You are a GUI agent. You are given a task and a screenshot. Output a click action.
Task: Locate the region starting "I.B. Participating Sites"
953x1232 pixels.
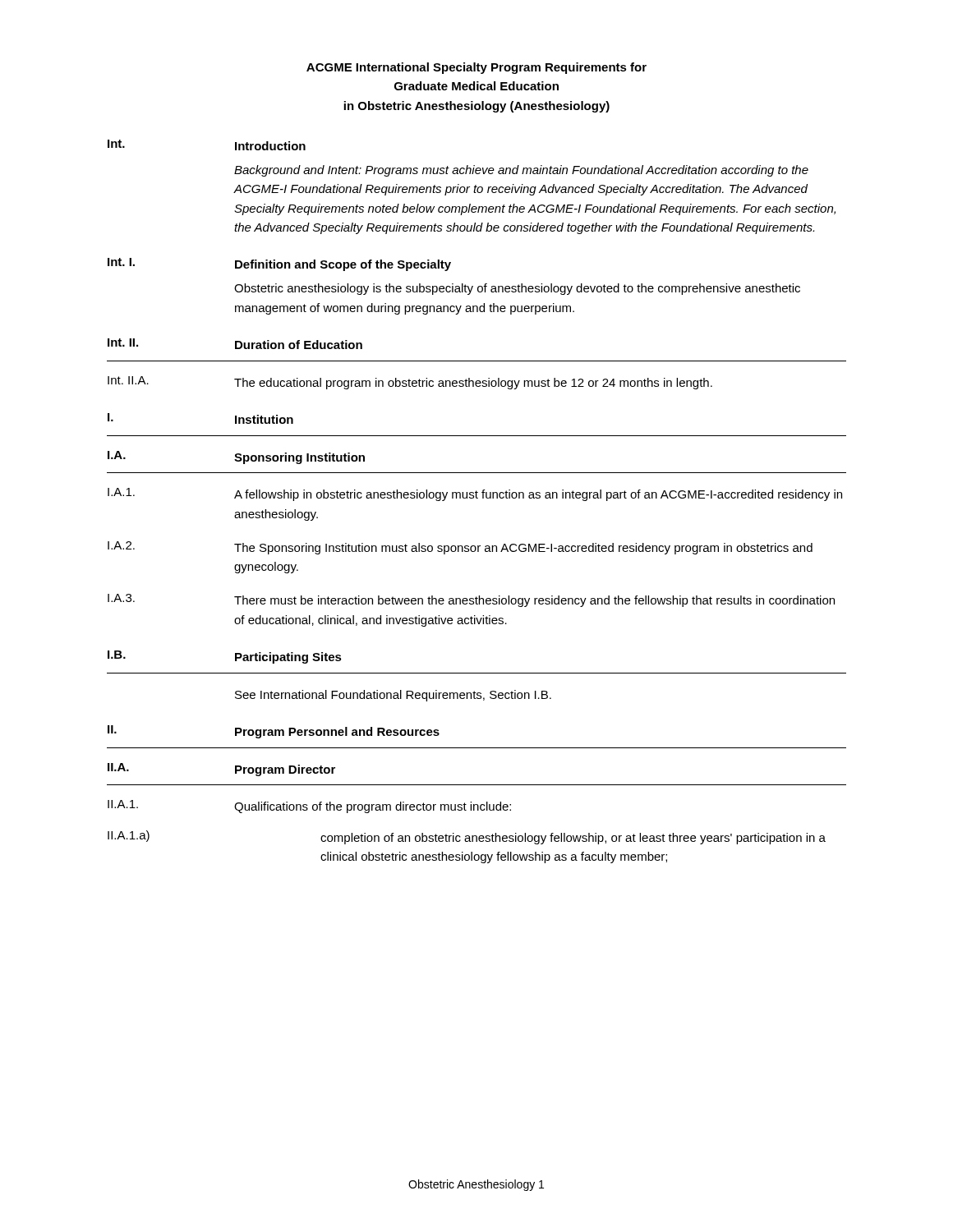click(x=118, y=657)
